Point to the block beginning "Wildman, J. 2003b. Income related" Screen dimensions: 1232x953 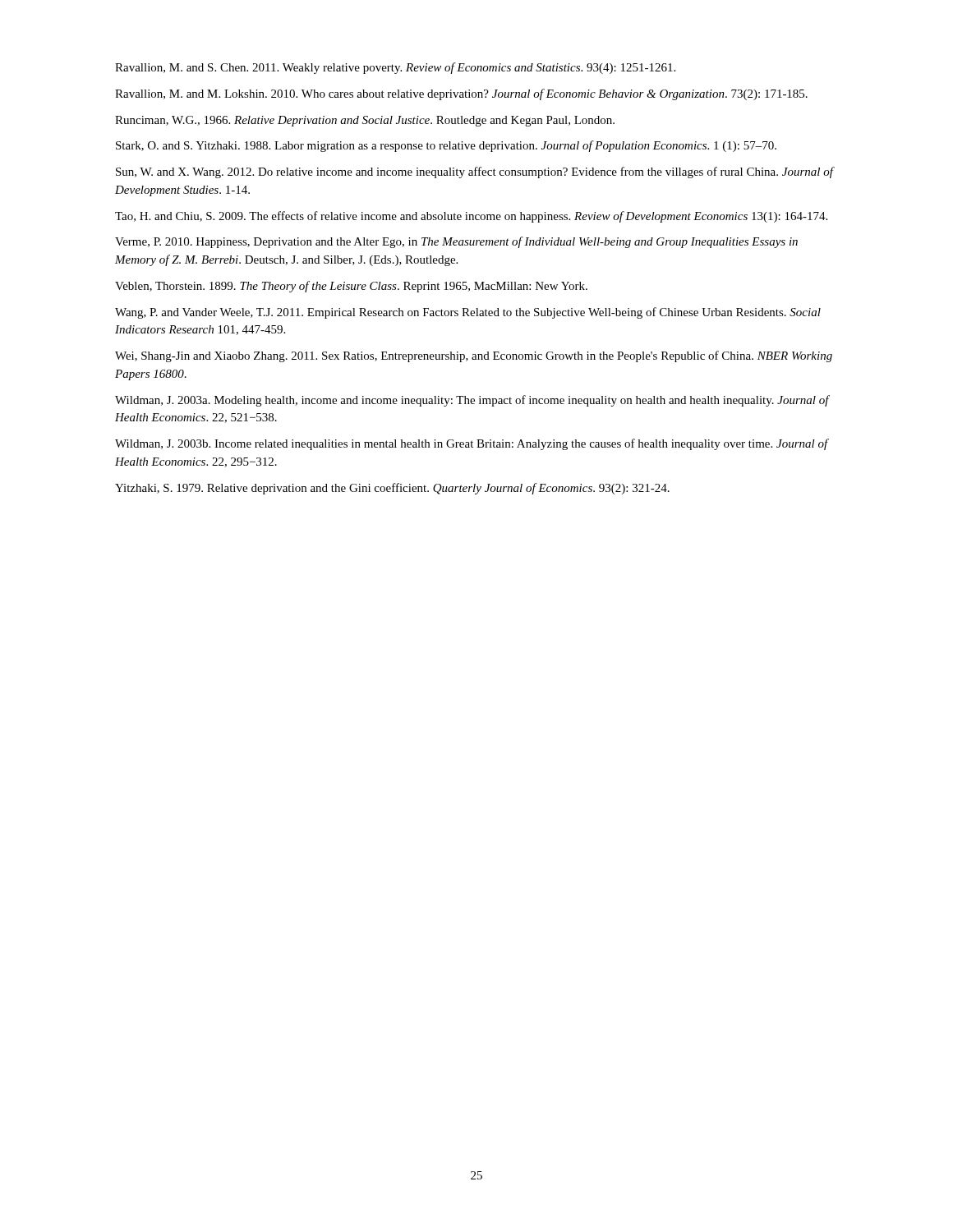point(471,452)
